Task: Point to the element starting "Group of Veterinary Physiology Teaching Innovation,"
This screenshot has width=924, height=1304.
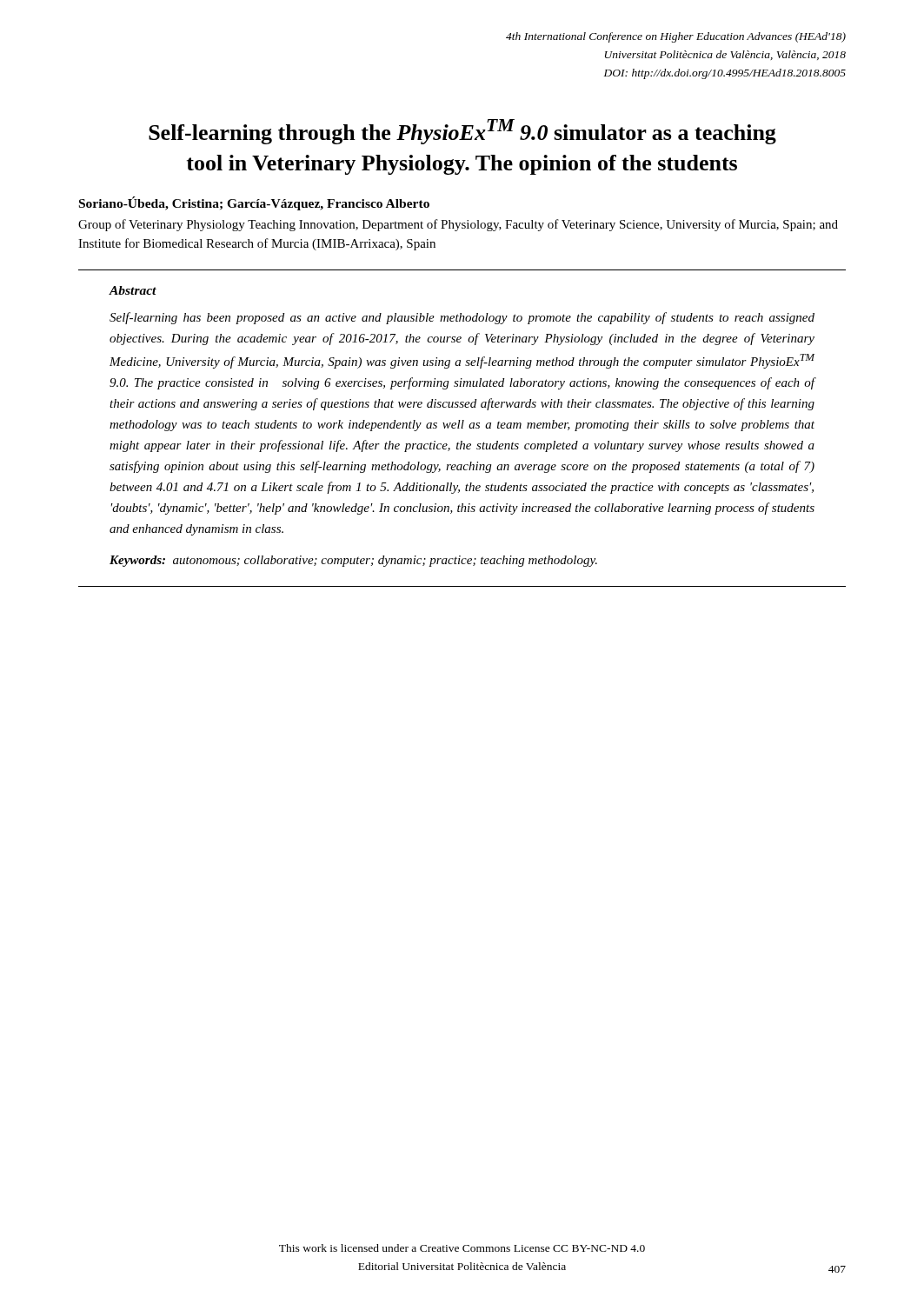Action: point(458,234)
